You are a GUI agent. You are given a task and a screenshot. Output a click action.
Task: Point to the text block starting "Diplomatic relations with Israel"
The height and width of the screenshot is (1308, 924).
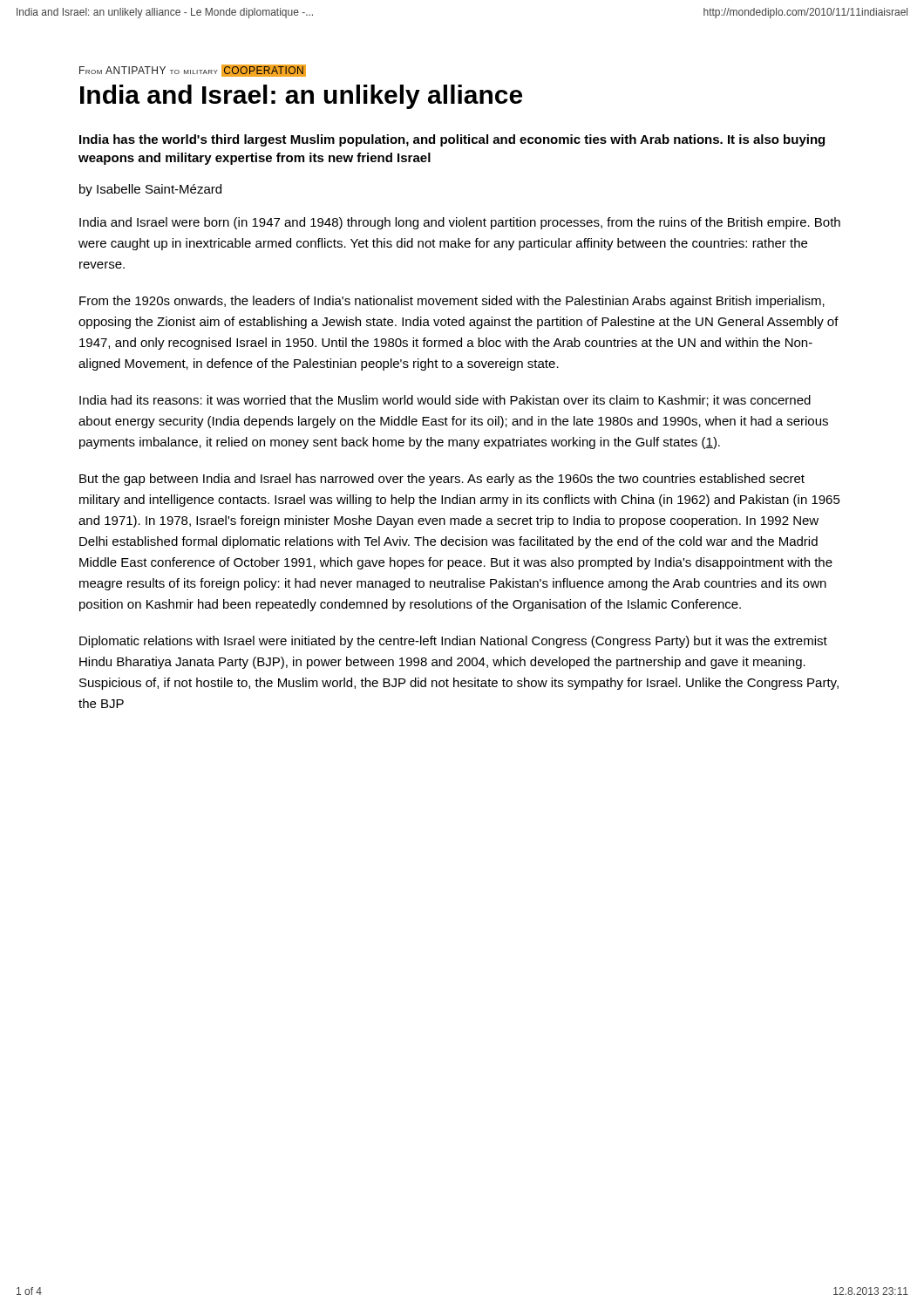click(x=459, y=672)
